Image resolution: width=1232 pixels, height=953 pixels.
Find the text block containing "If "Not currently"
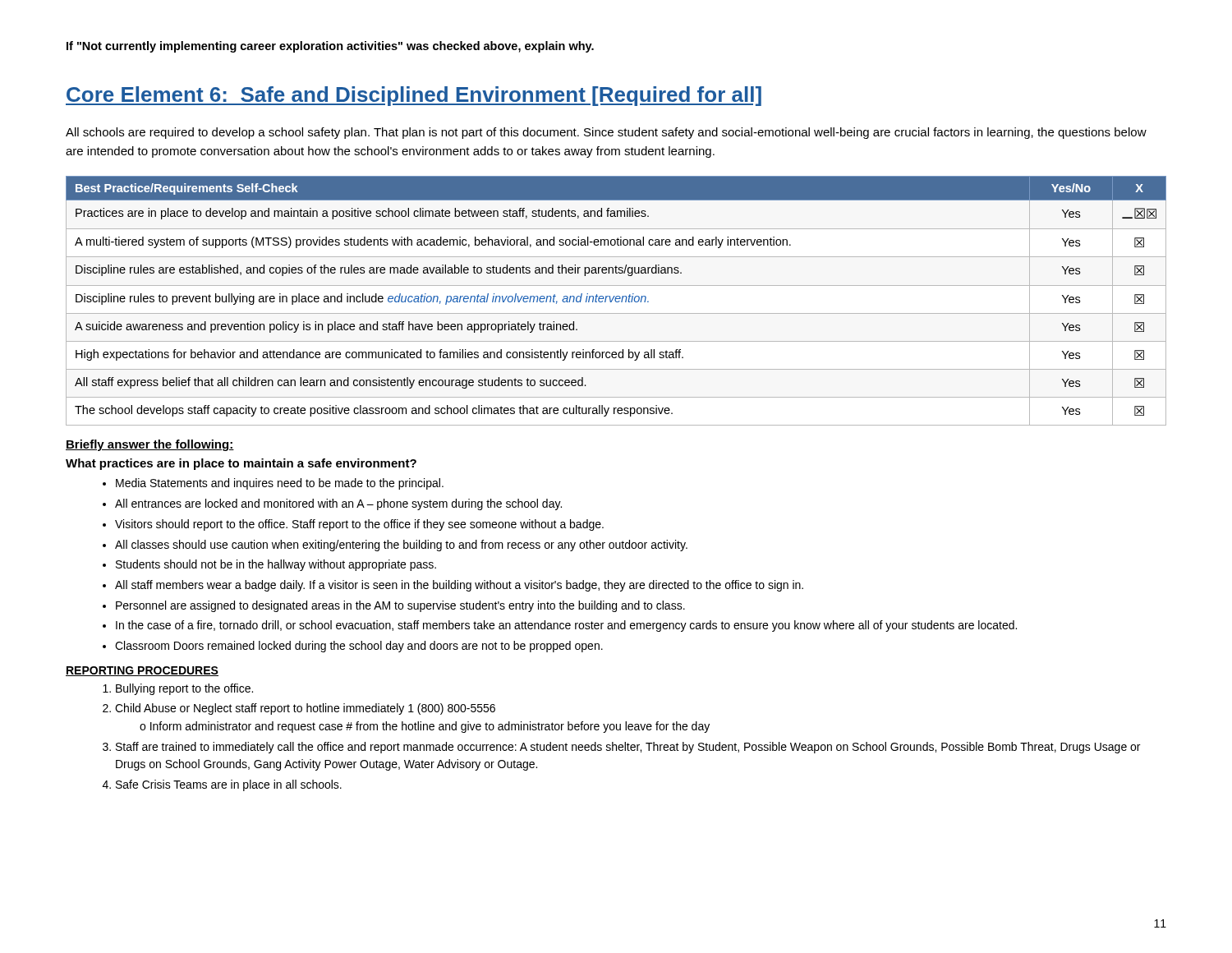click(x=330, y=46)
